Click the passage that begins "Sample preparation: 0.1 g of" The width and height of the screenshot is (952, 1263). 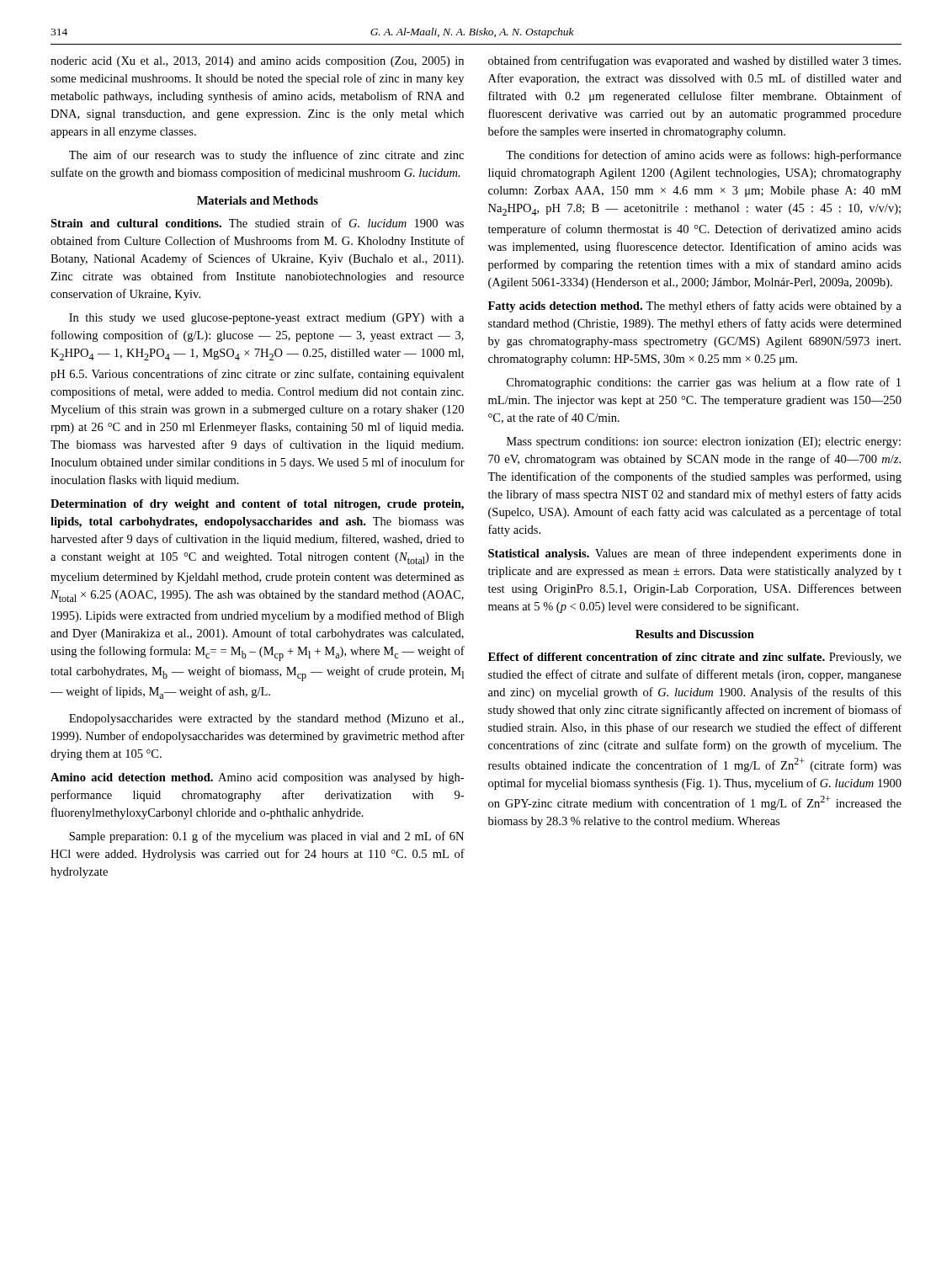[257, 854]
